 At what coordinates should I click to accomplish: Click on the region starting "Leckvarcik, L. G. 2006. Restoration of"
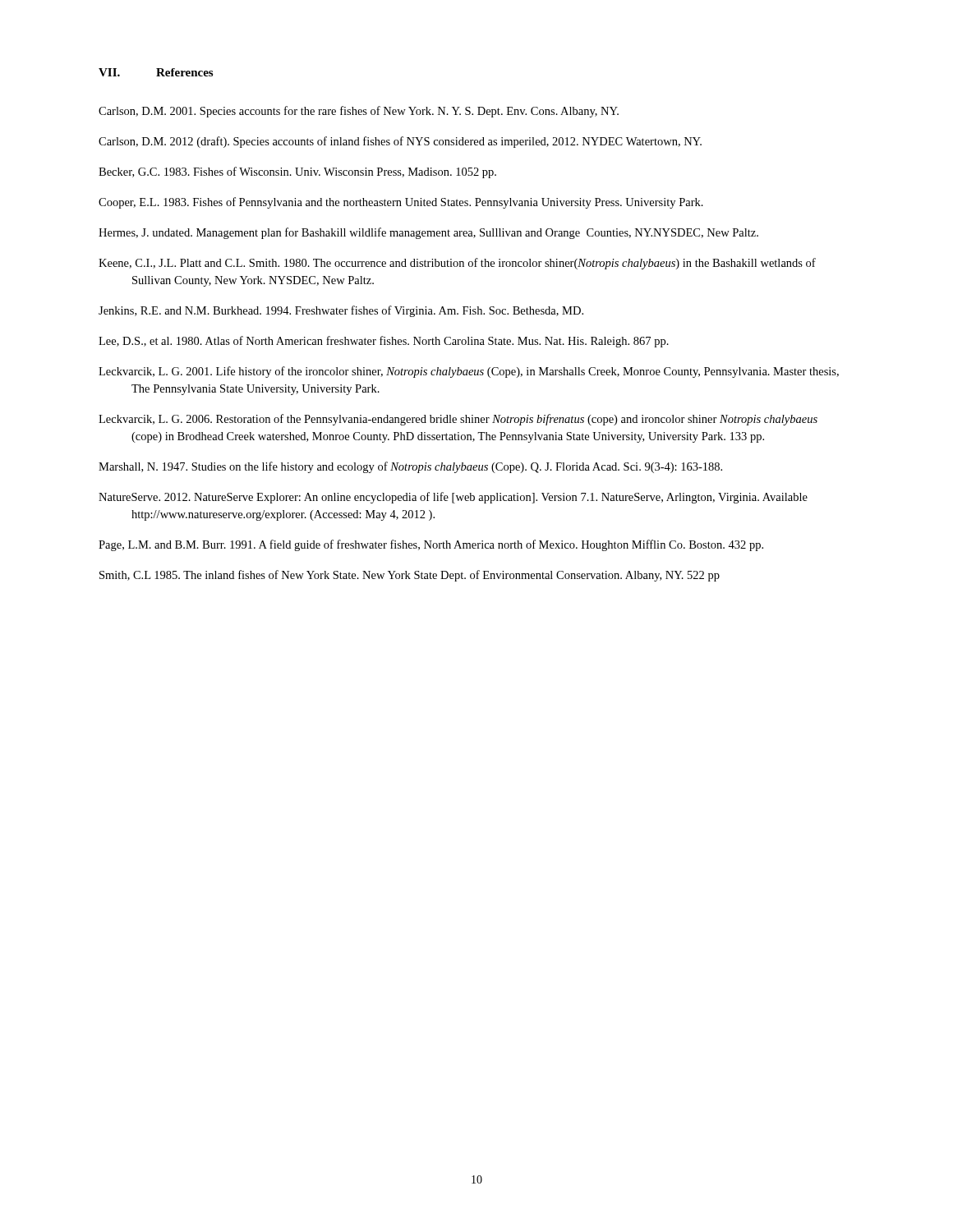[x=458, y=428]
